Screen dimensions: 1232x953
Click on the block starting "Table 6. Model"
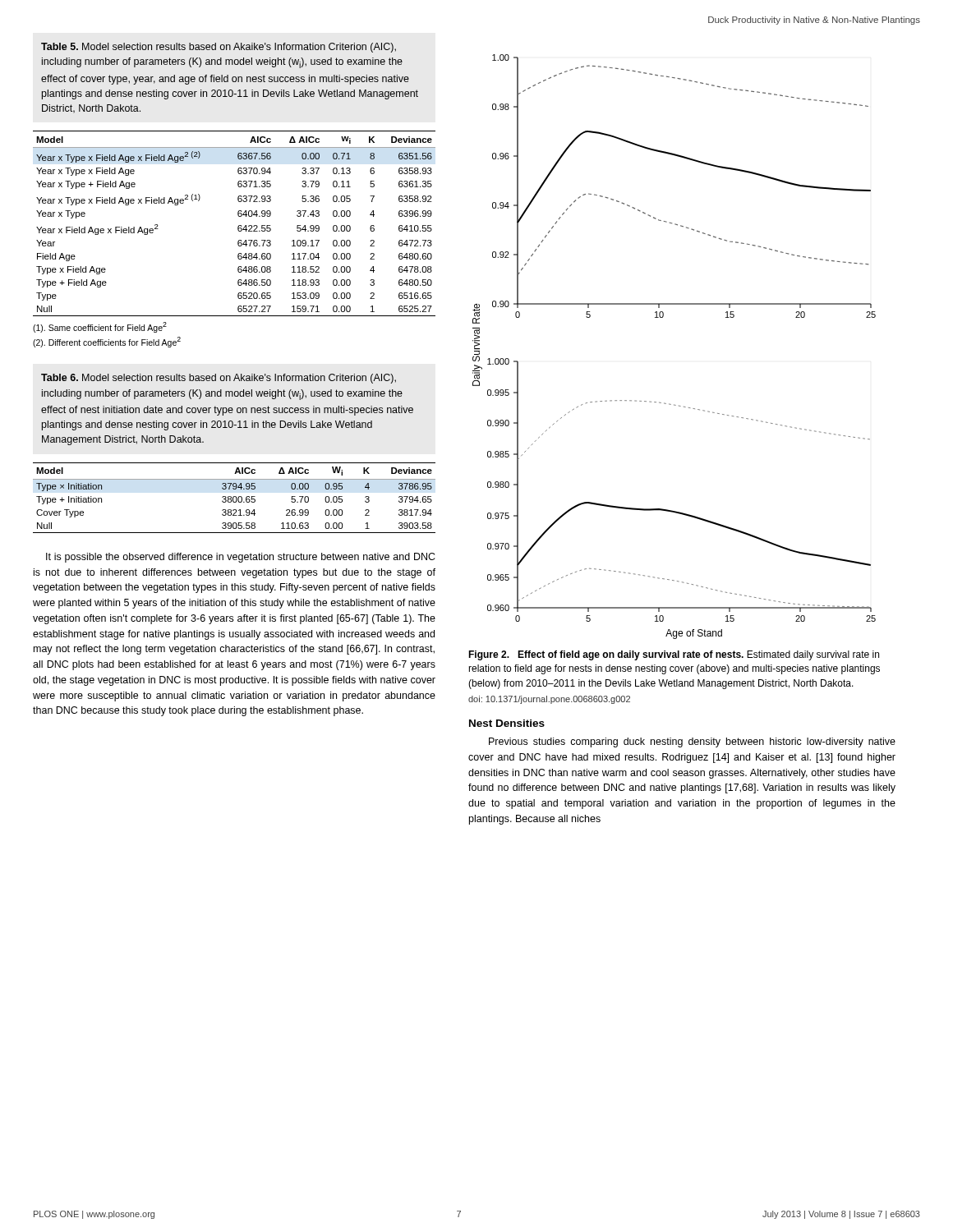click(227, 409)
